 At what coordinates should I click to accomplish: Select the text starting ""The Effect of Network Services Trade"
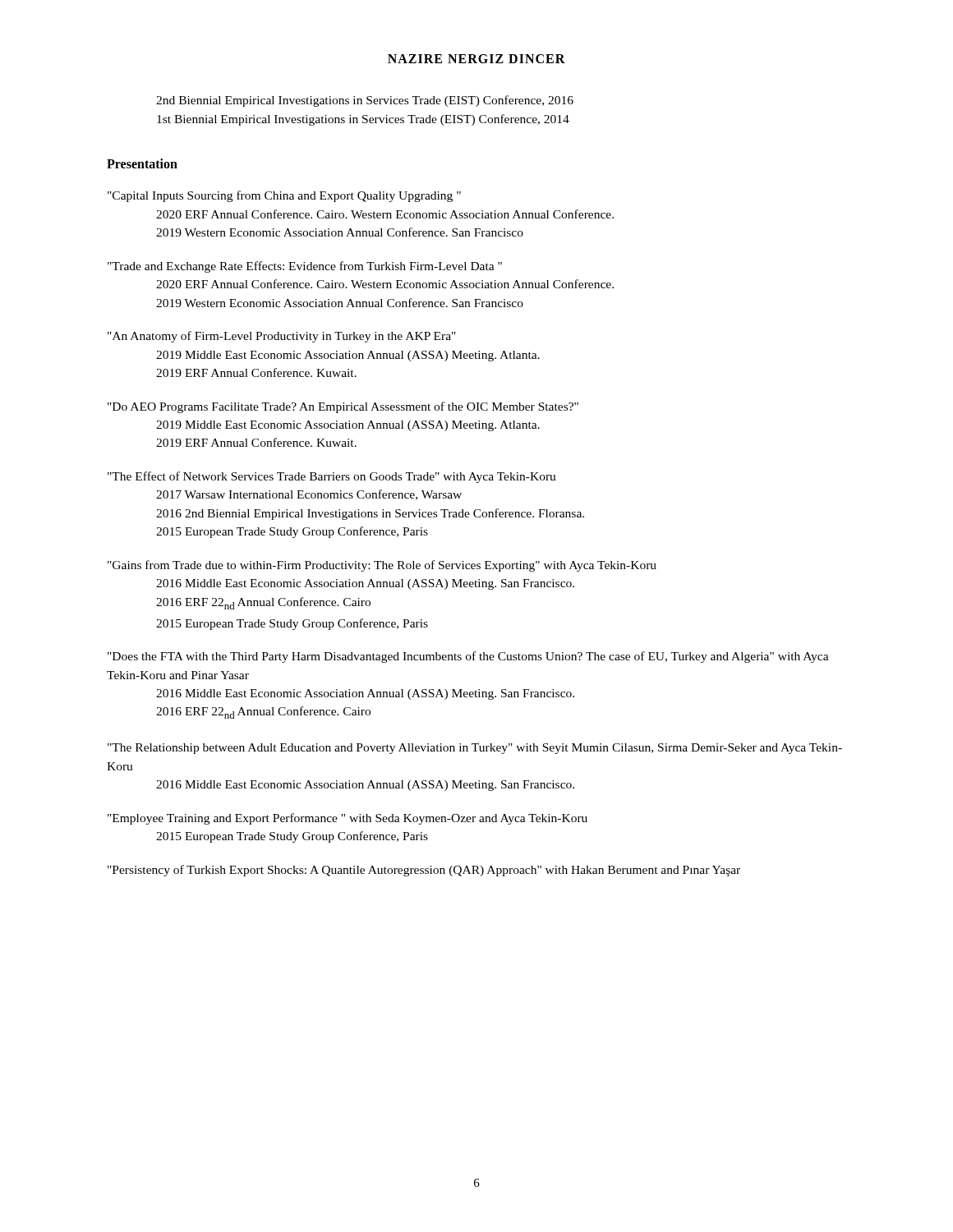tap(476, 504)
